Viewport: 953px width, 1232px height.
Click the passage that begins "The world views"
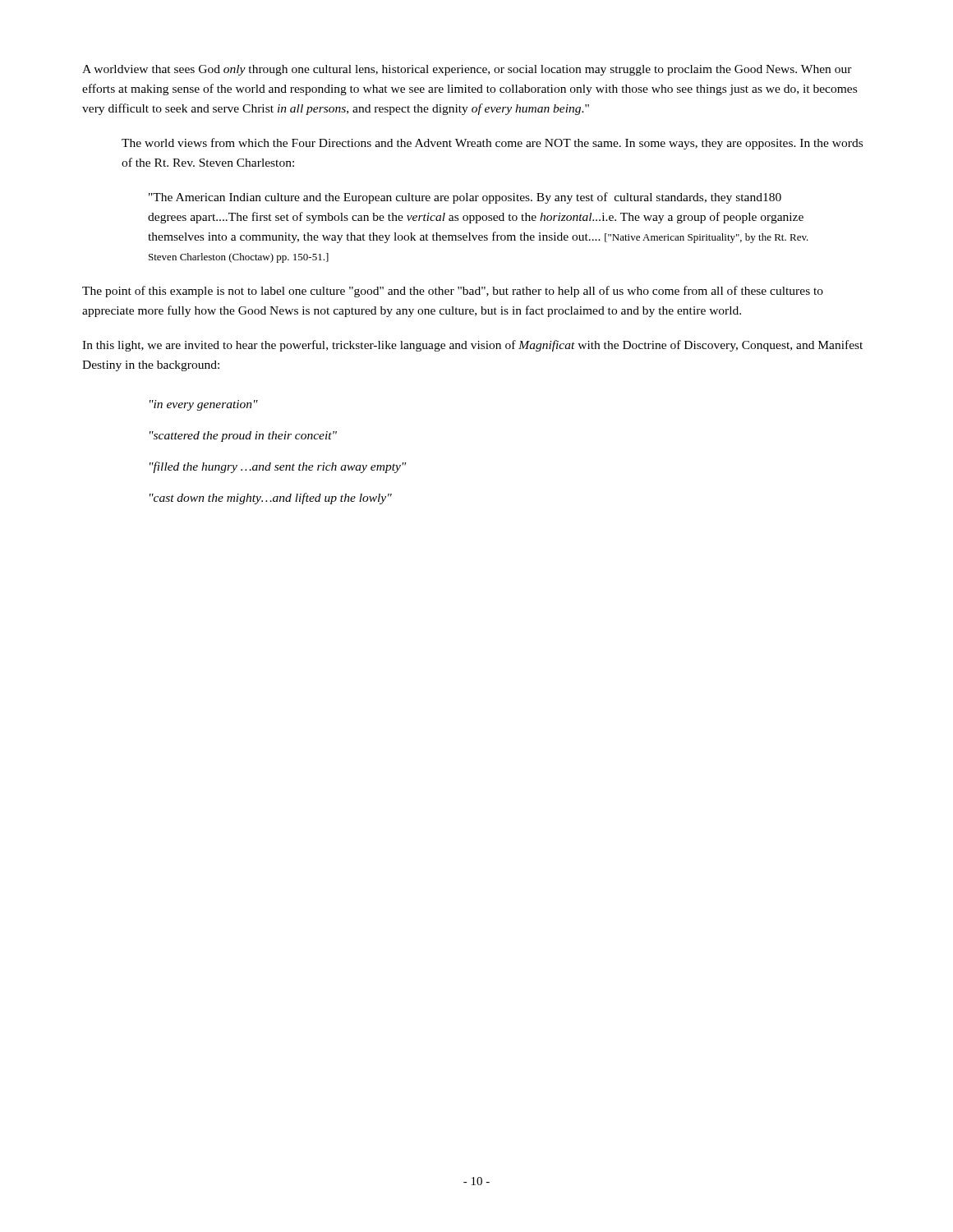(492, 152)
